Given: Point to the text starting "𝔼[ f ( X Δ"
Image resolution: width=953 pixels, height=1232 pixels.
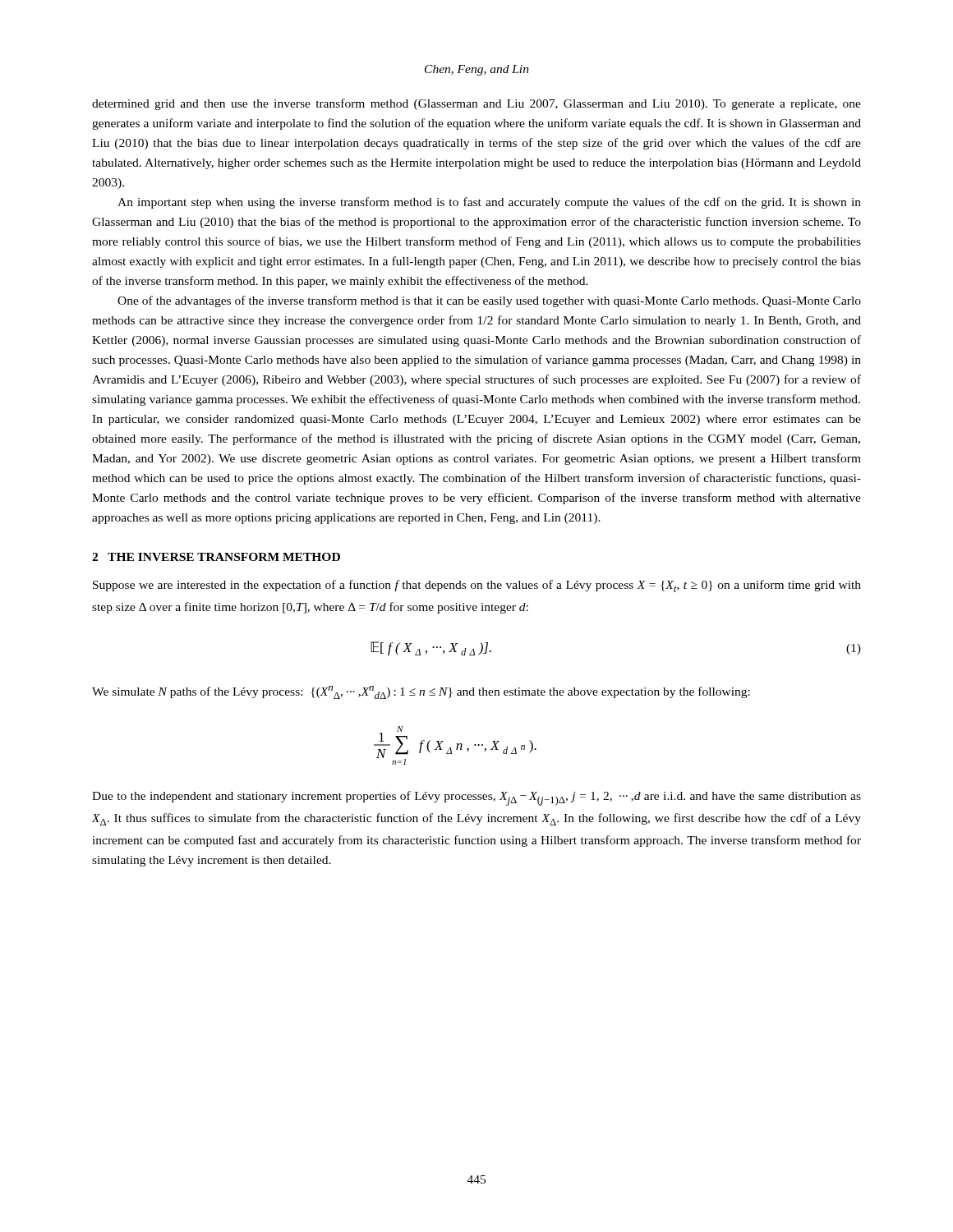Looking at the screenshot, I should click(419, 649).
